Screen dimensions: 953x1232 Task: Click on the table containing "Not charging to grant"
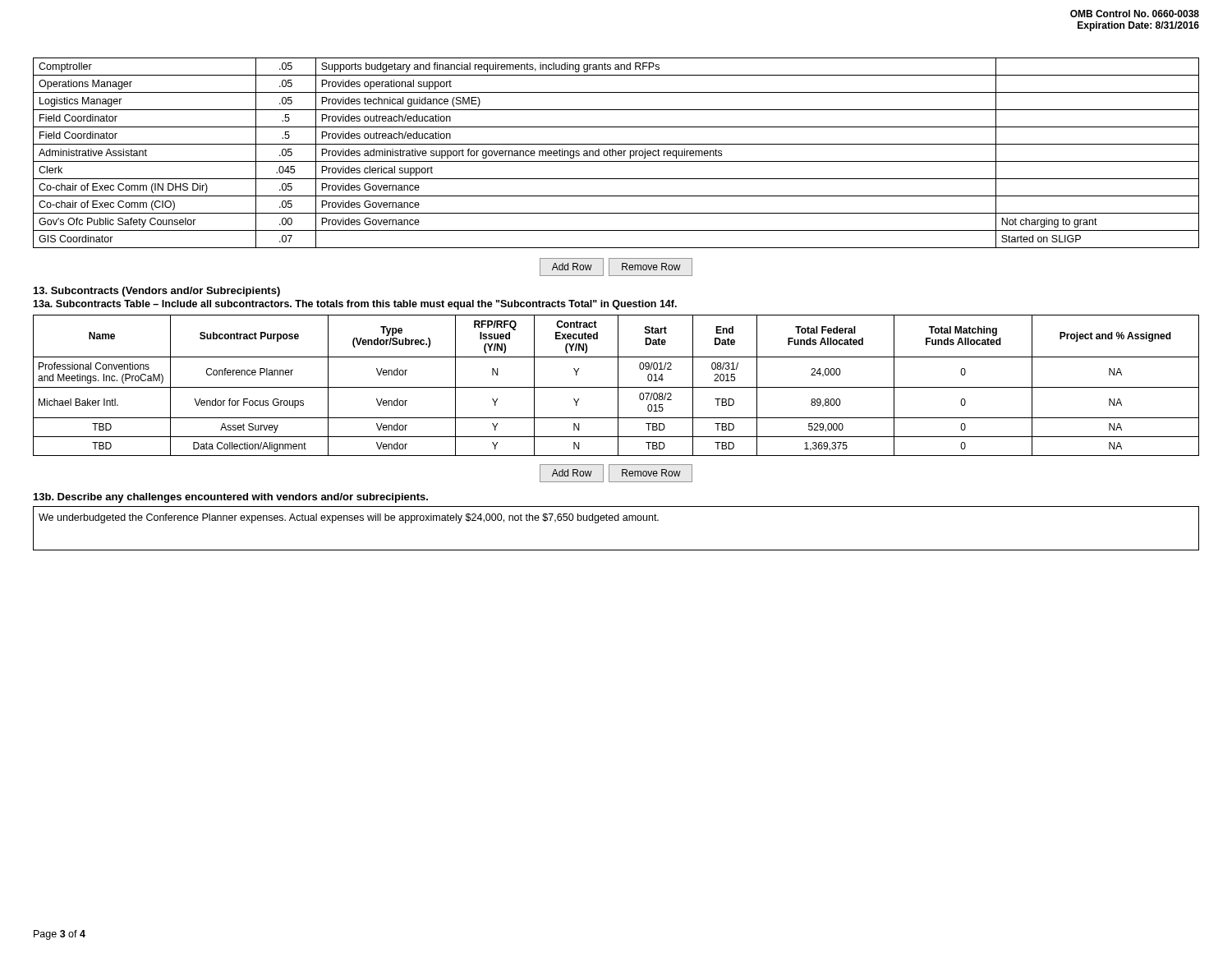click(616, 153)
